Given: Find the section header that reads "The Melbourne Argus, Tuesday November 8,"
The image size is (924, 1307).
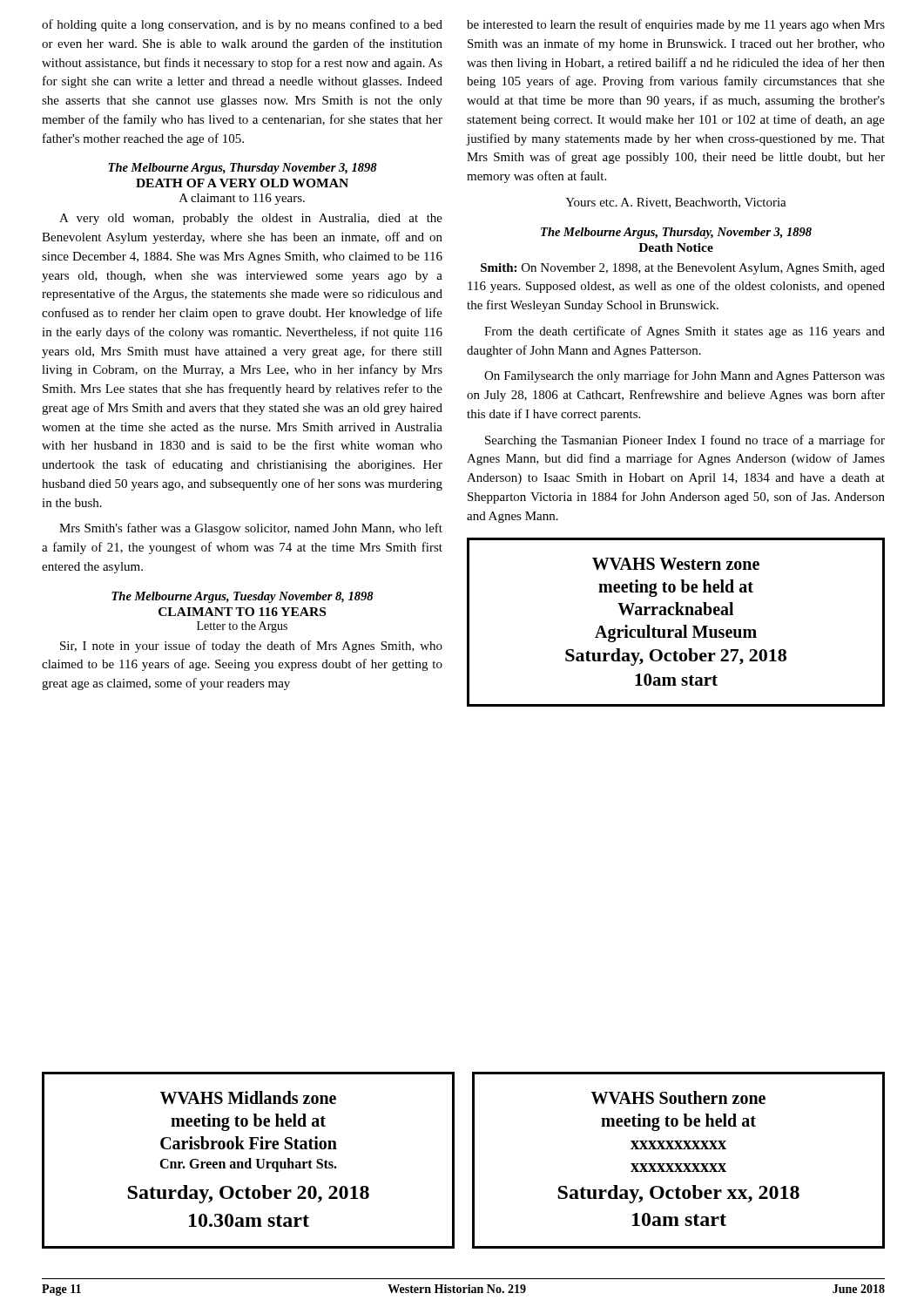Looking at the screenshot, I should [x=242, y=611].
